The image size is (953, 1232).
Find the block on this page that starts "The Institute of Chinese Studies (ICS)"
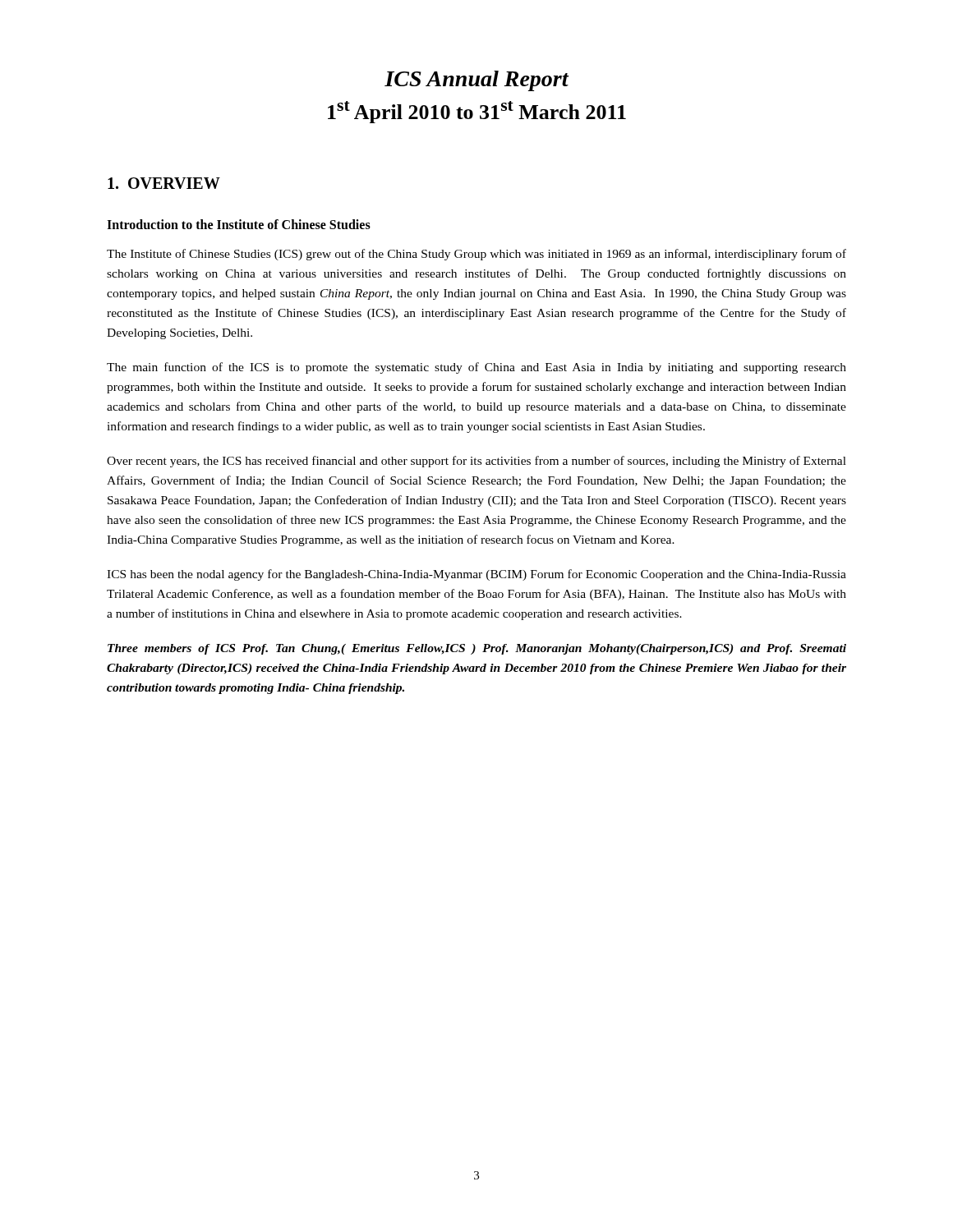tap(476, 293)
